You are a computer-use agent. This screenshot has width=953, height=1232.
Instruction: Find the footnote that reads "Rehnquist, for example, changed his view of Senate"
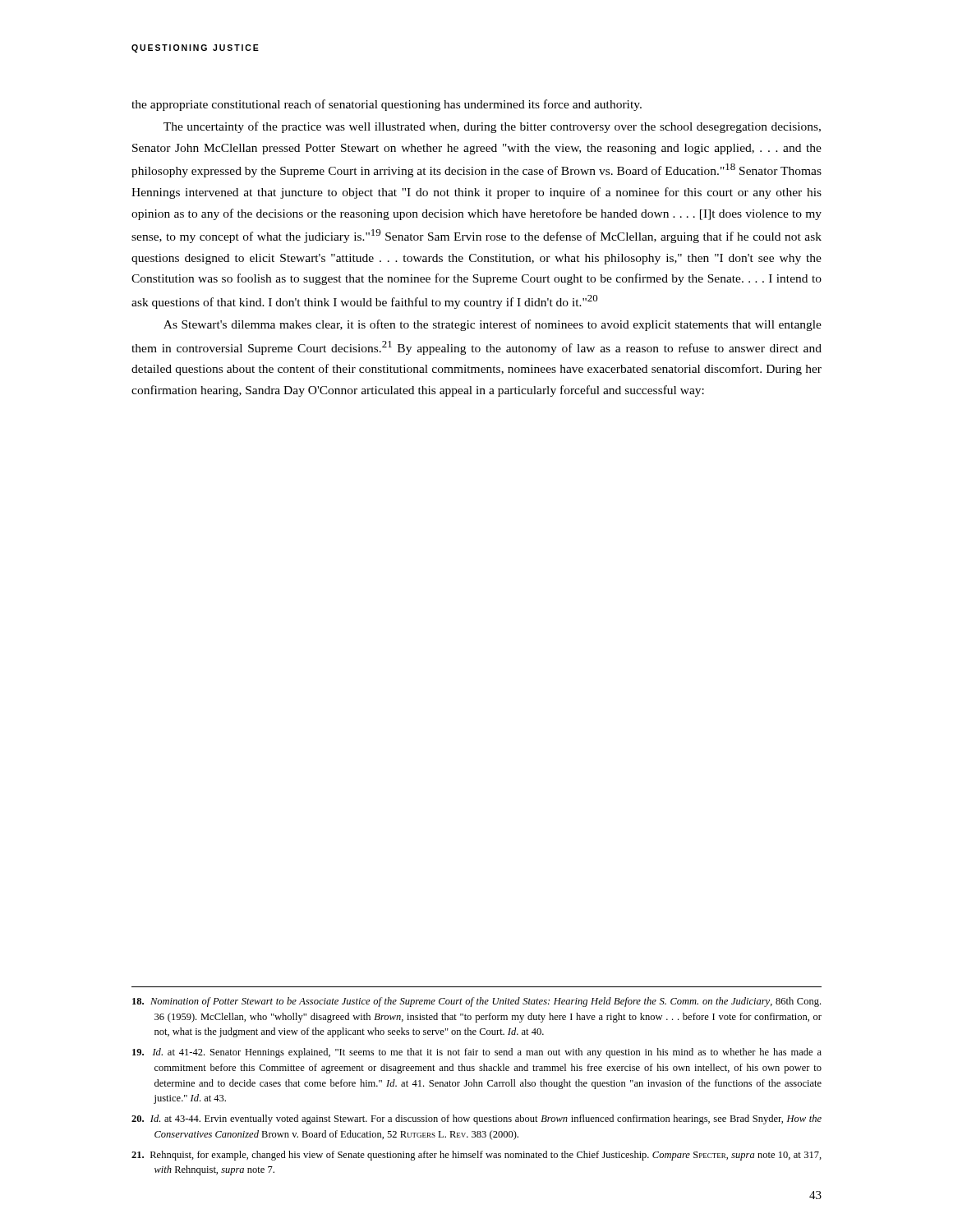pyautogui.click(x=476, y=1162)
